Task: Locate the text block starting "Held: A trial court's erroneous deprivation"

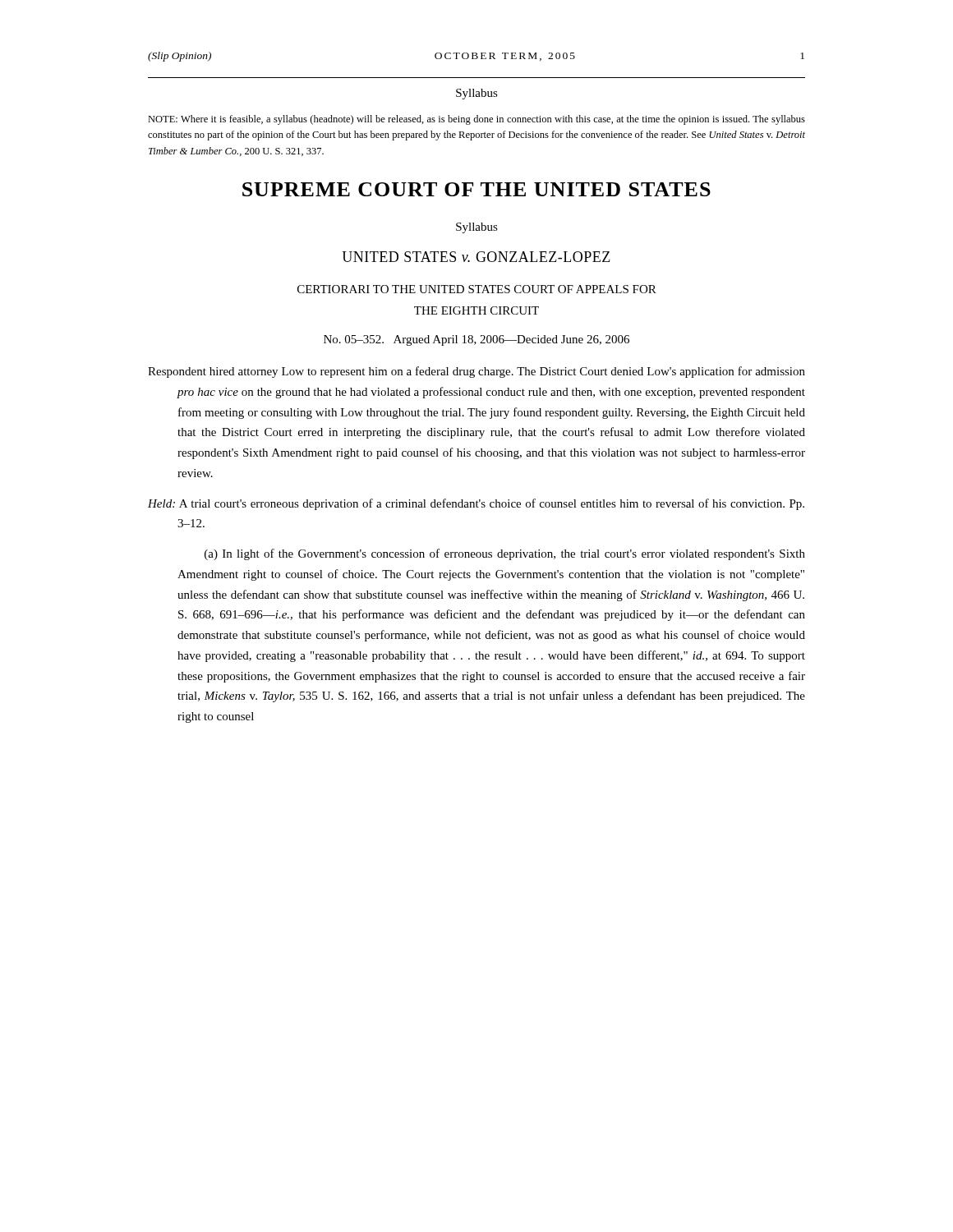Action: 476,513
